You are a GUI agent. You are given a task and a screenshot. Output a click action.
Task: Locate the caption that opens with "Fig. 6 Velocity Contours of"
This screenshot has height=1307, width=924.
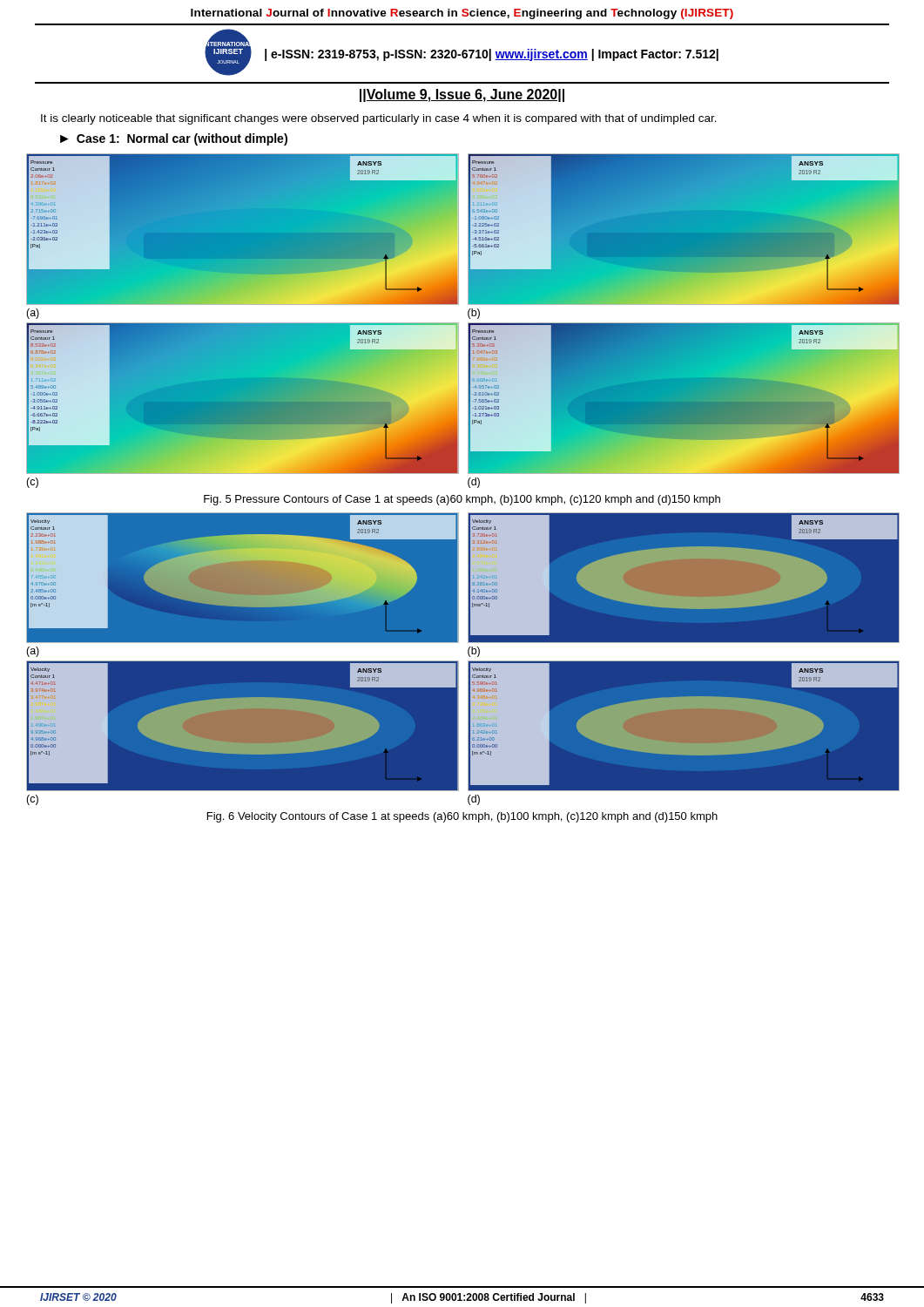click(462, 816)
